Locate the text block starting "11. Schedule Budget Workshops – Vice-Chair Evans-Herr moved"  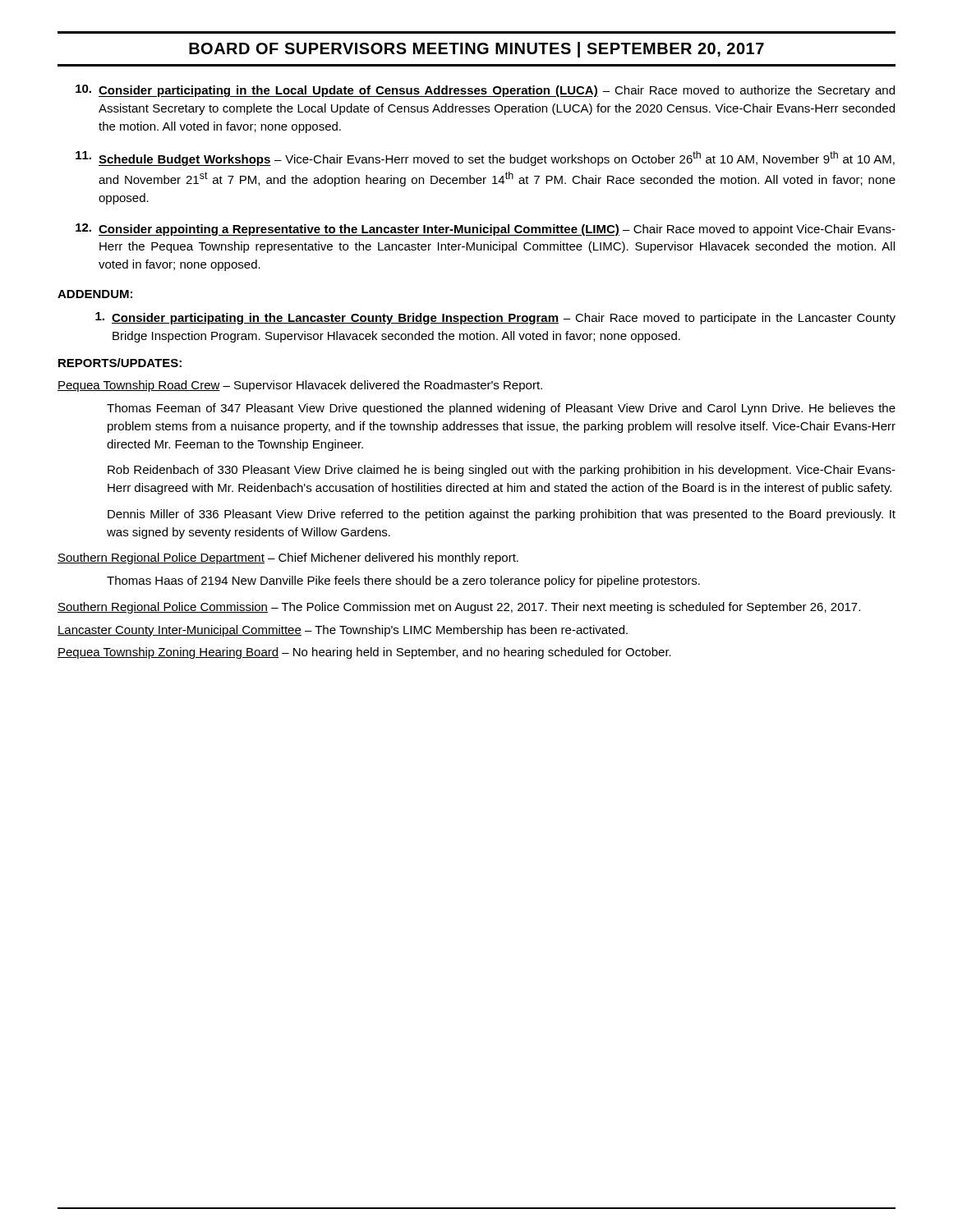click(476, 177)
